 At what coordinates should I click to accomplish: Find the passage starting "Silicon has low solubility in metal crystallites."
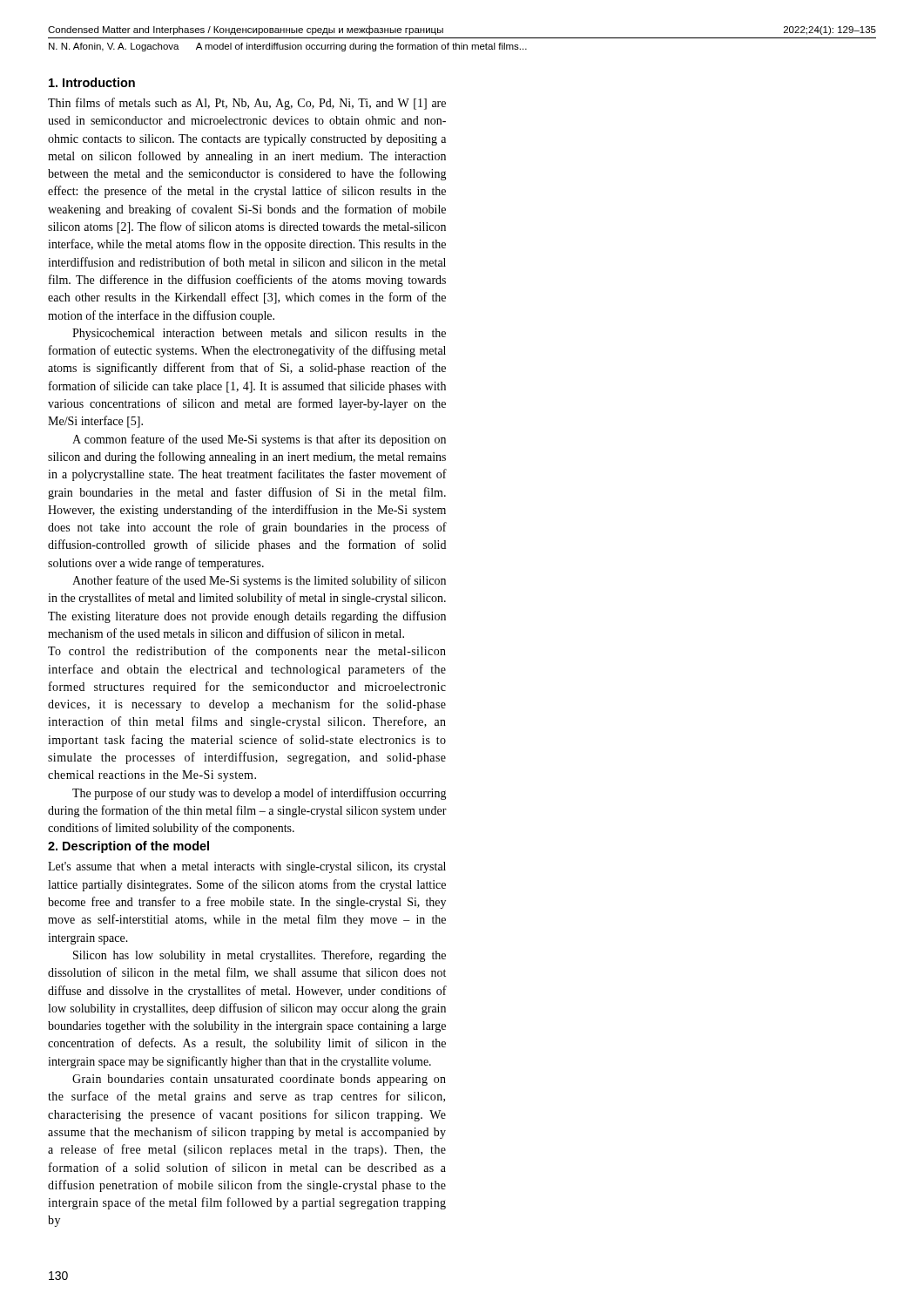pos(247,1009)
